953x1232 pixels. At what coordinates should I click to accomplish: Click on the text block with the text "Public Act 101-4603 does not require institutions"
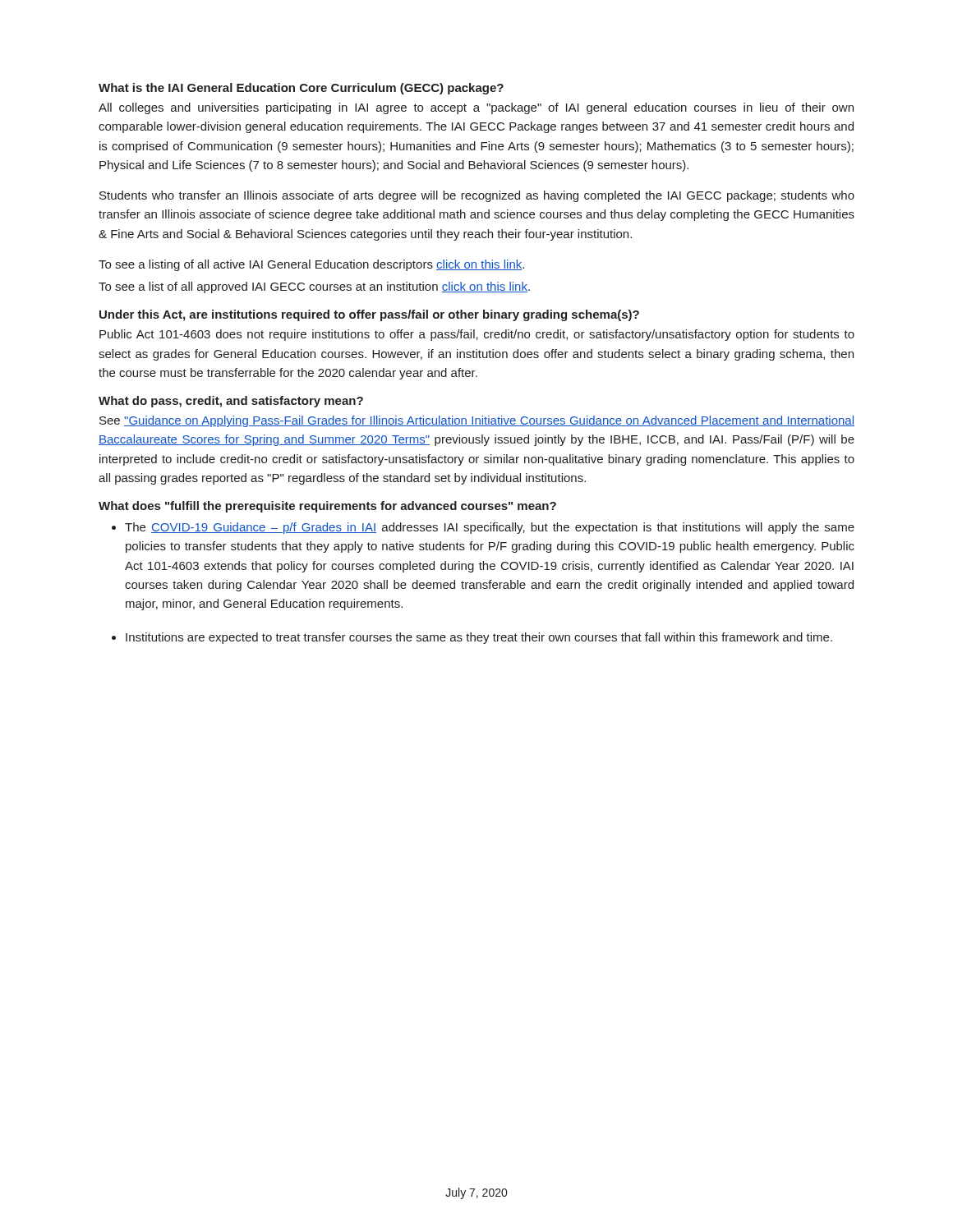tap(476, 353)
